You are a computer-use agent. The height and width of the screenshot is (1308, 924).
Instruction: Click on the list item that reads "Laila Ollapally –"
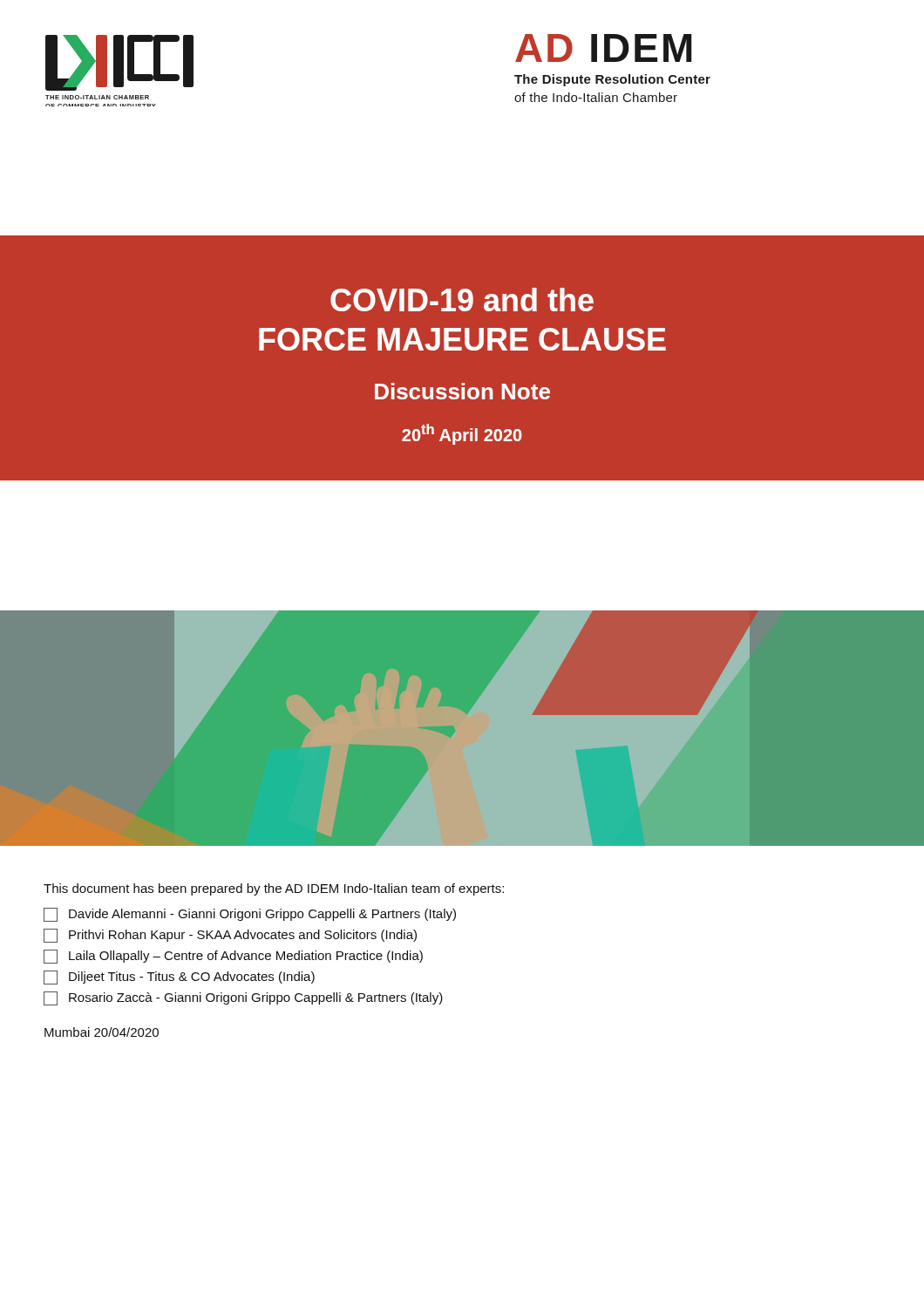pos(233,956)
